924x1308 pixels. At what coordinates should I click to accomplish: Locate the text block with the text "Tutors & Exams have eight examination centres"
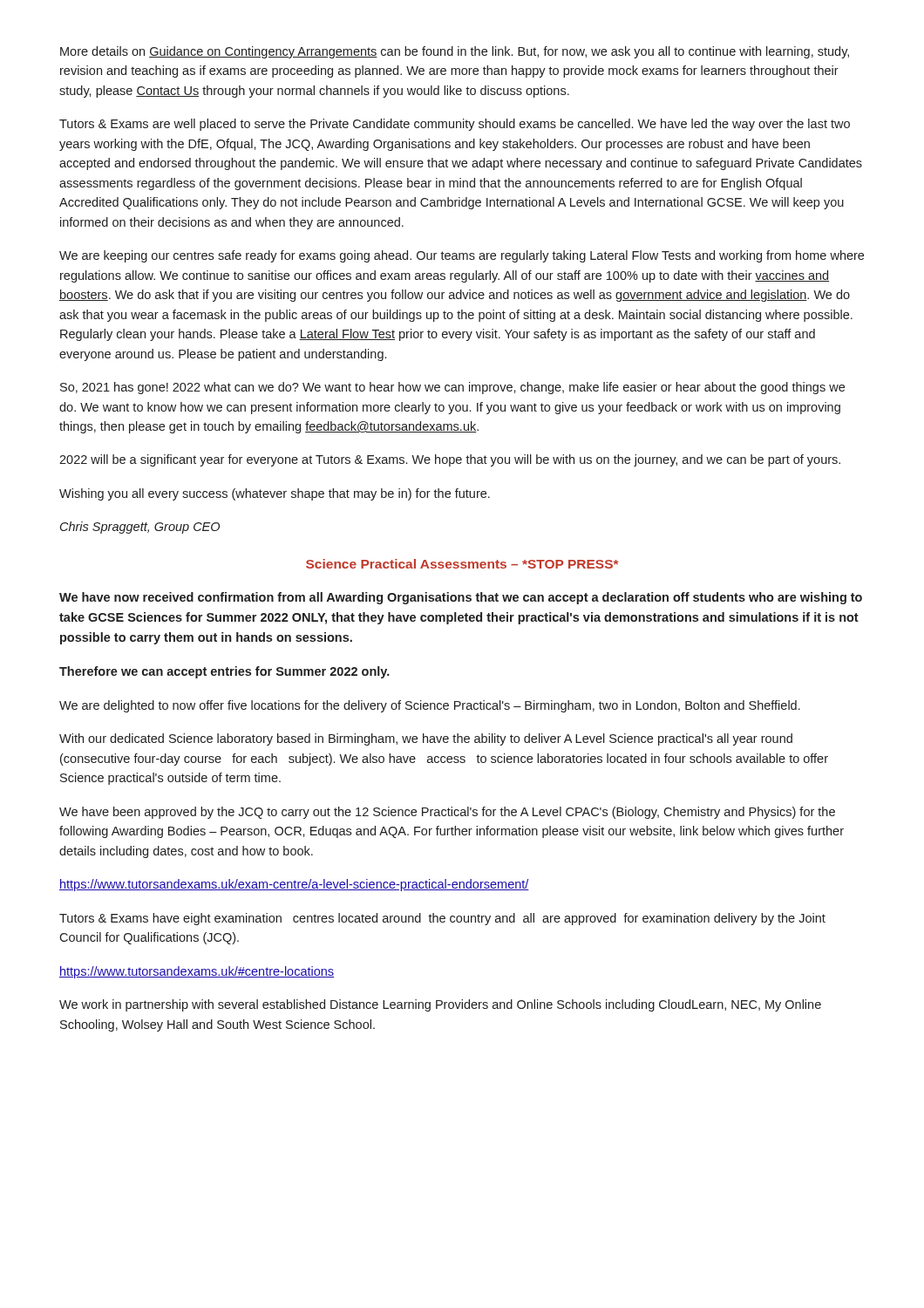442,928
